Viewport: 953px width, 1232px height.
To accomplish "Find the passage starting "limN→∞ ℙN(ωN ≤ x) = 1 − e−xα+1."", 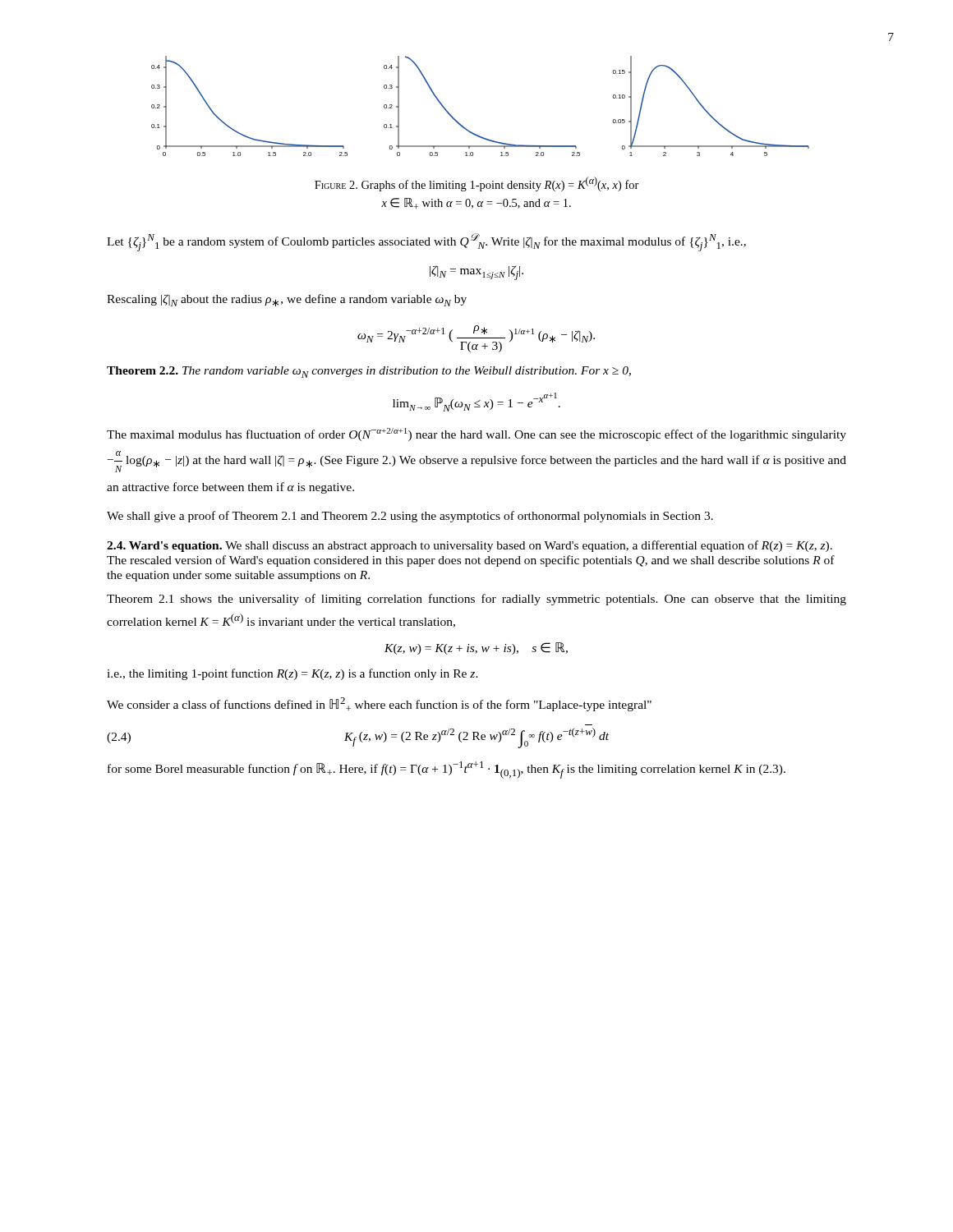I will coord(476,402).
